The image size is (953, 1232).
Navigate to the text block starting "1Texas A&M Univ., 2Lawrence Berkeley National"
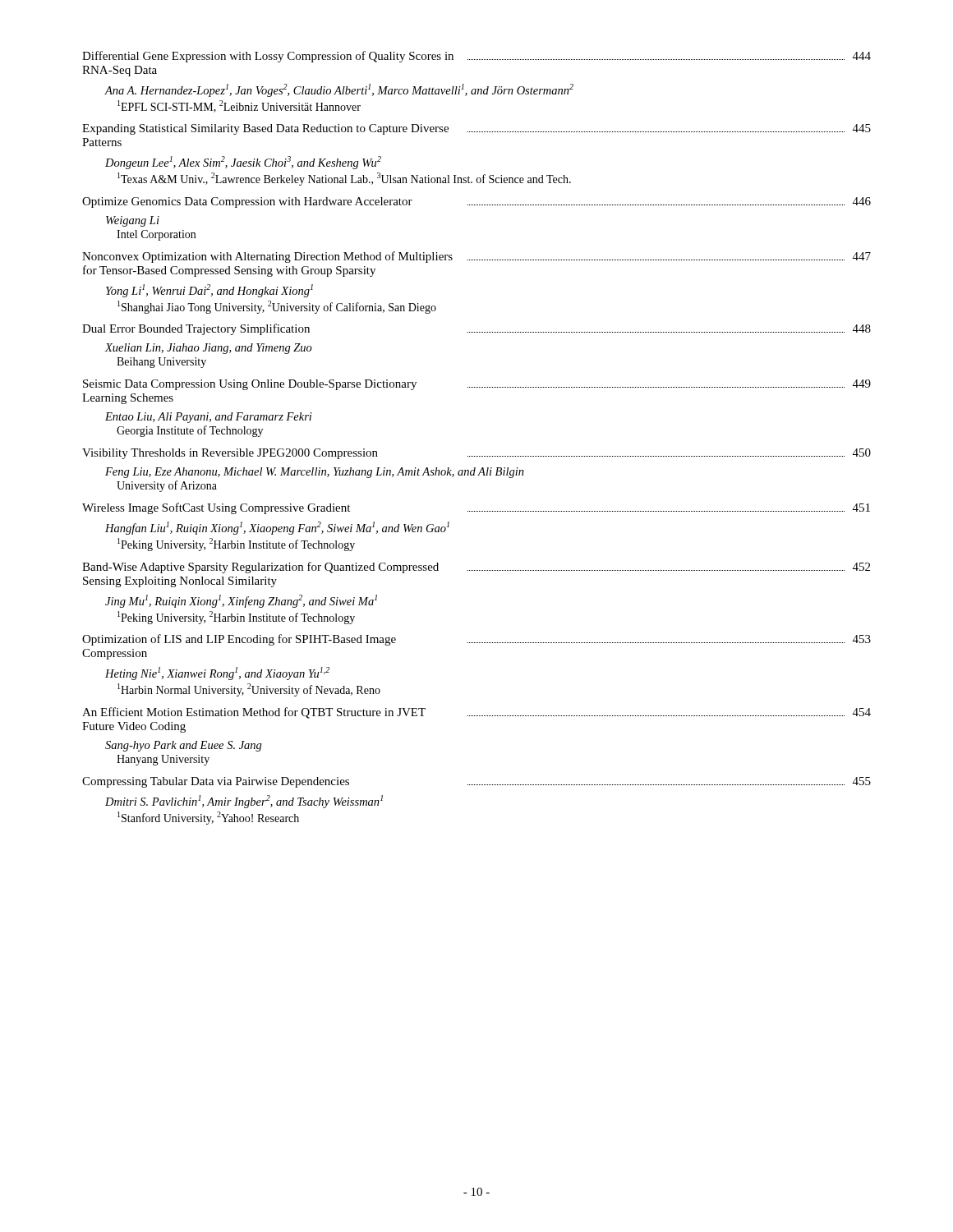point(344,178)
